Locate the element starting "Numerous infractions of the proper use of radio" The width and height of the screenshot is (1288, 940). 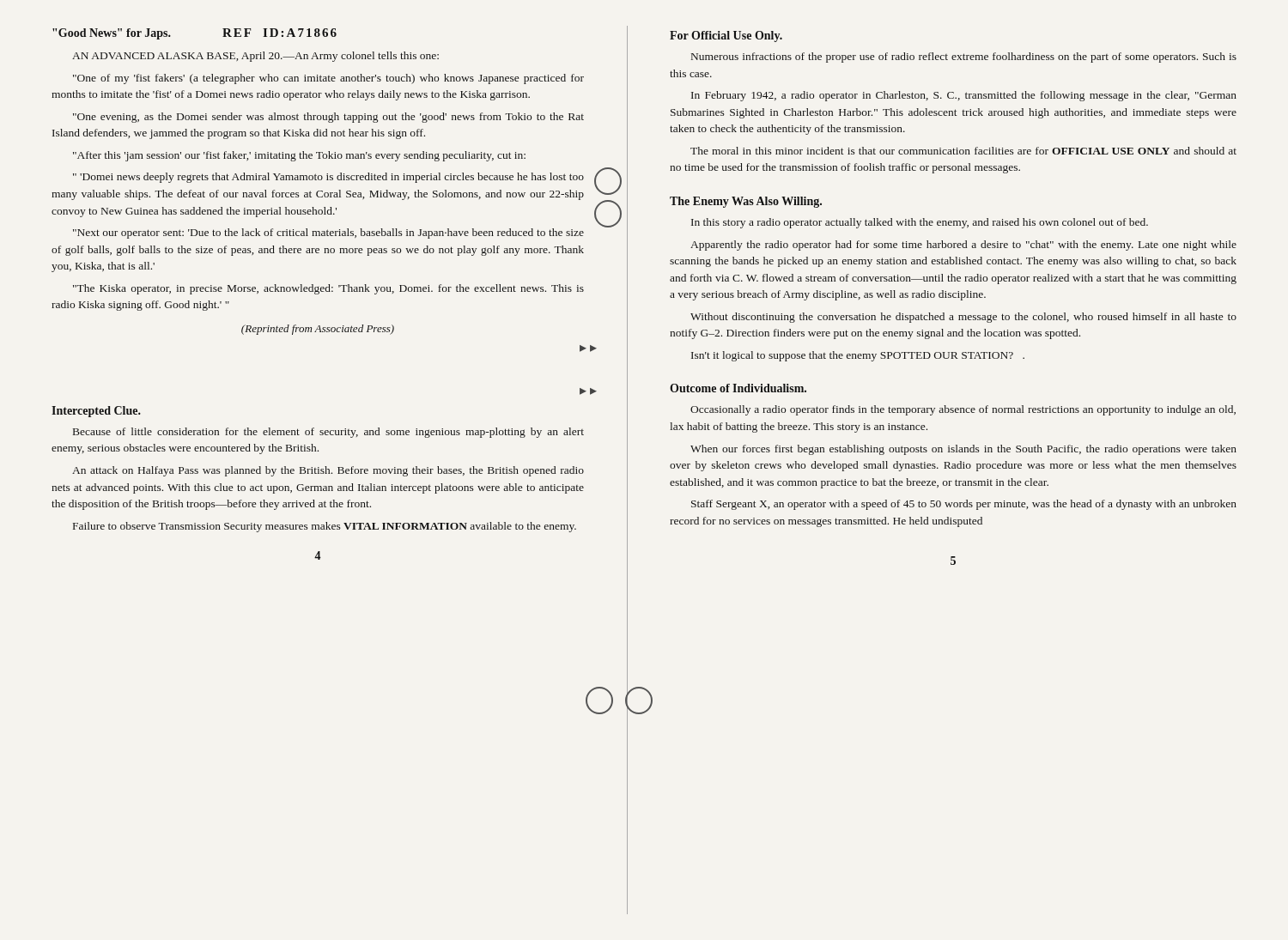(953, 112)
